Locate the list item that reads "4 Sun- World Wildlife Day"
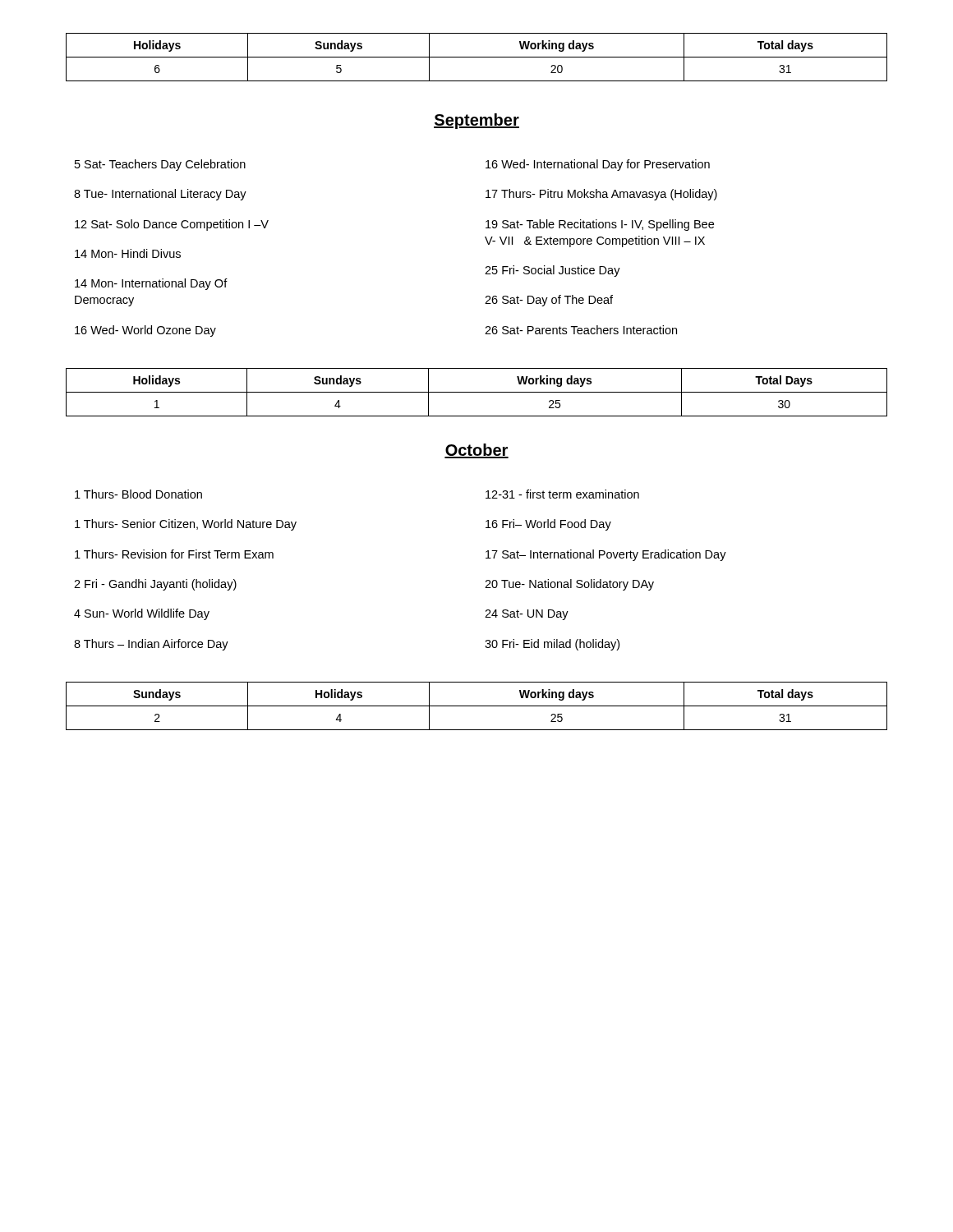Image resolution: width=953 pixels, height=1232 pixels. tap(142, 614)
